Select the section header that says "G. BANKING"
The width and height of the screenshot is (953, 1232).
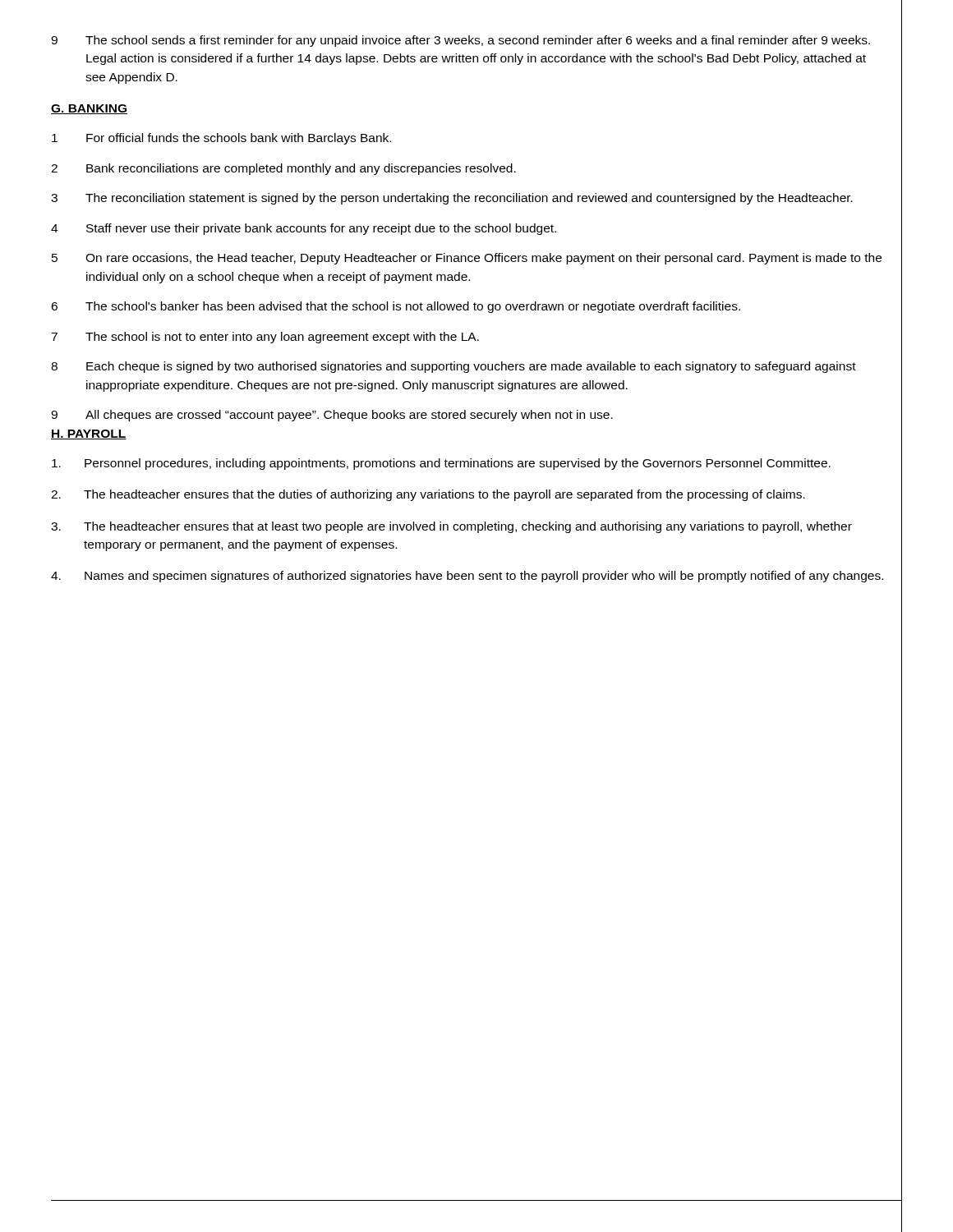[89, 108]
